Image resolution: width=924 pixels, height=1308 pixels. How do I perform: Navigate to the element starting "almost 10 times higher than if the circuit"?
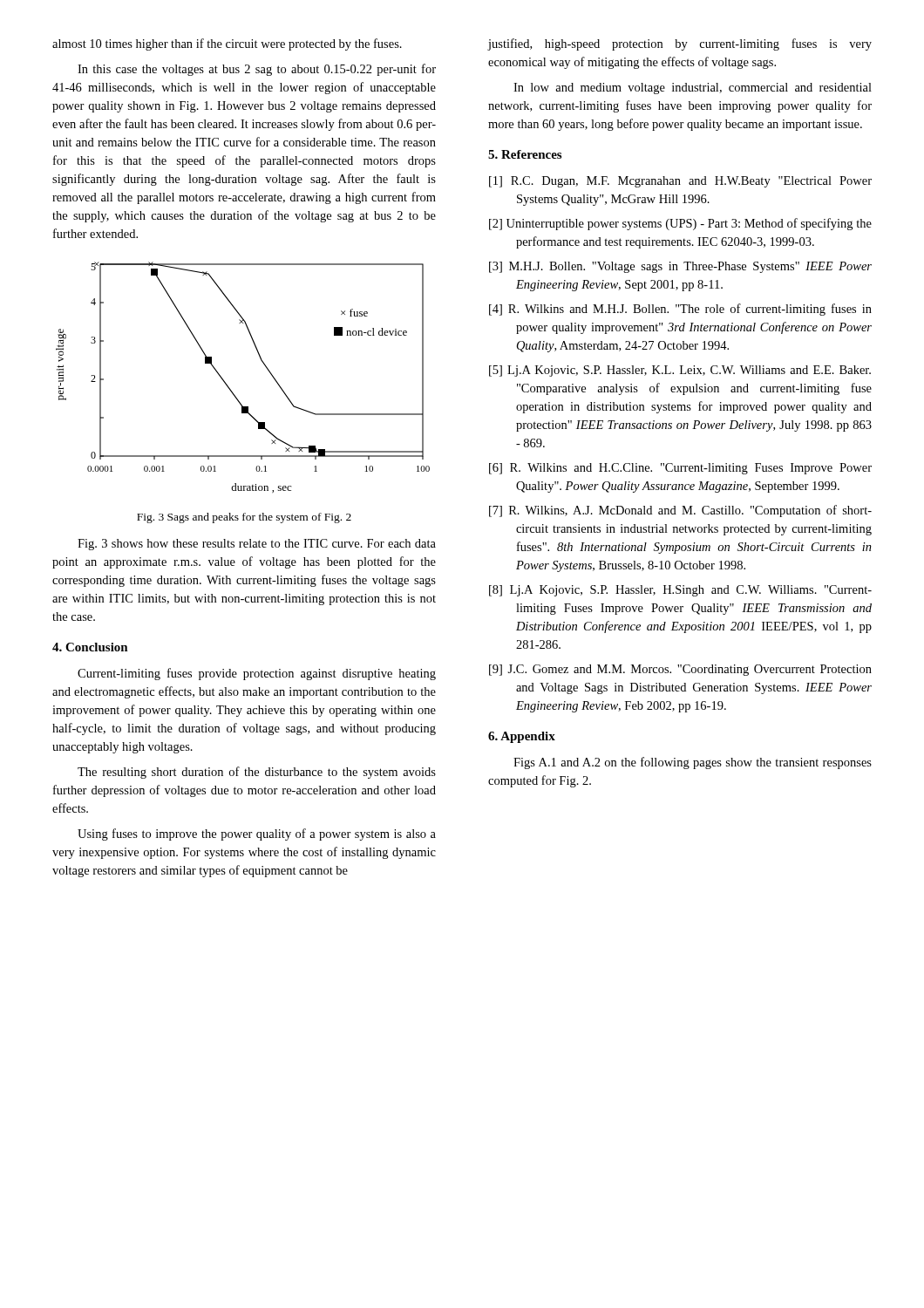click(244, 139)
